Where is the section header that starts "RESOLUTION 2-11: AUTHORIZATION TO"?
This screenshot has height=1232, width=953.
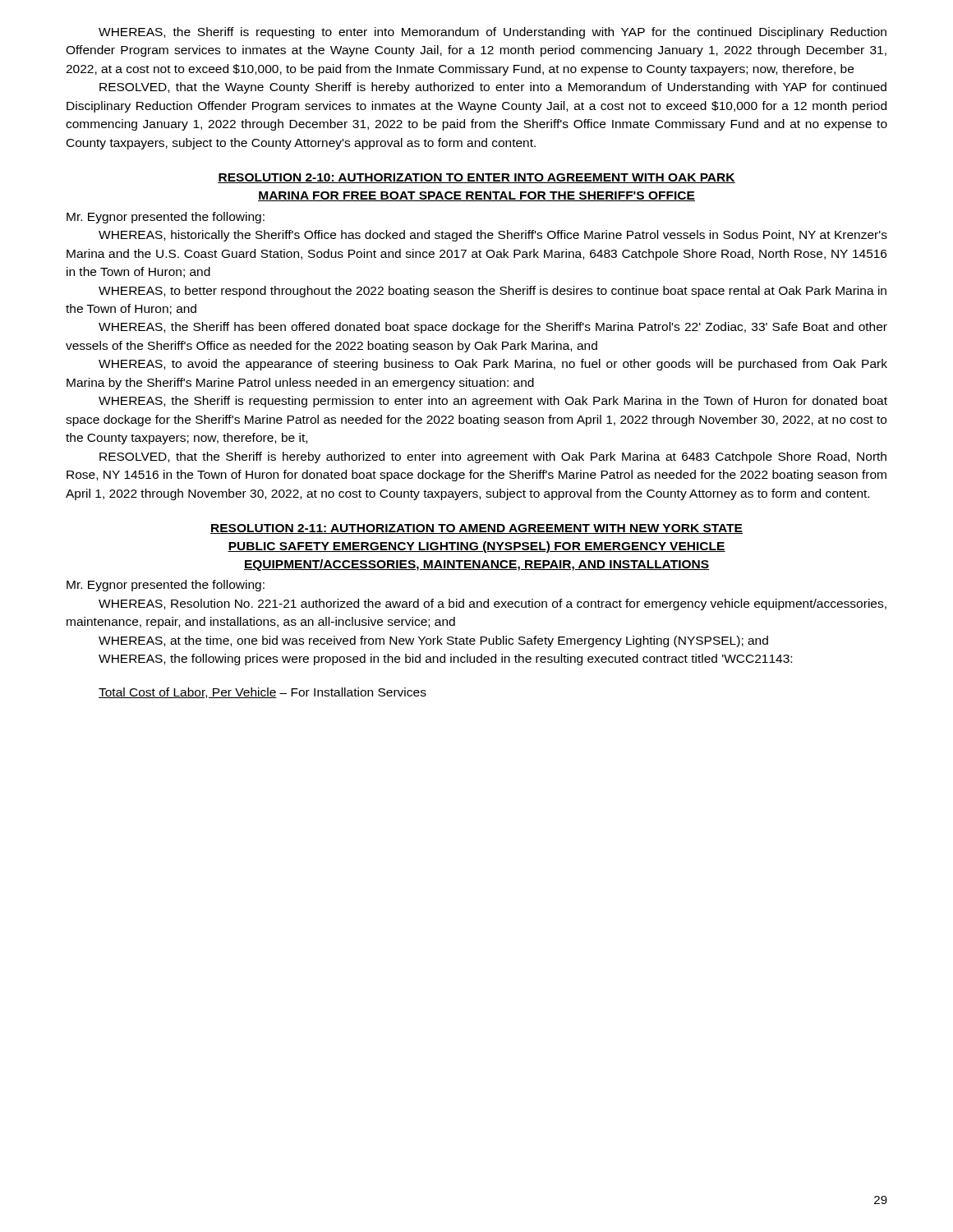pyautogui.click(x=476, y=546)
